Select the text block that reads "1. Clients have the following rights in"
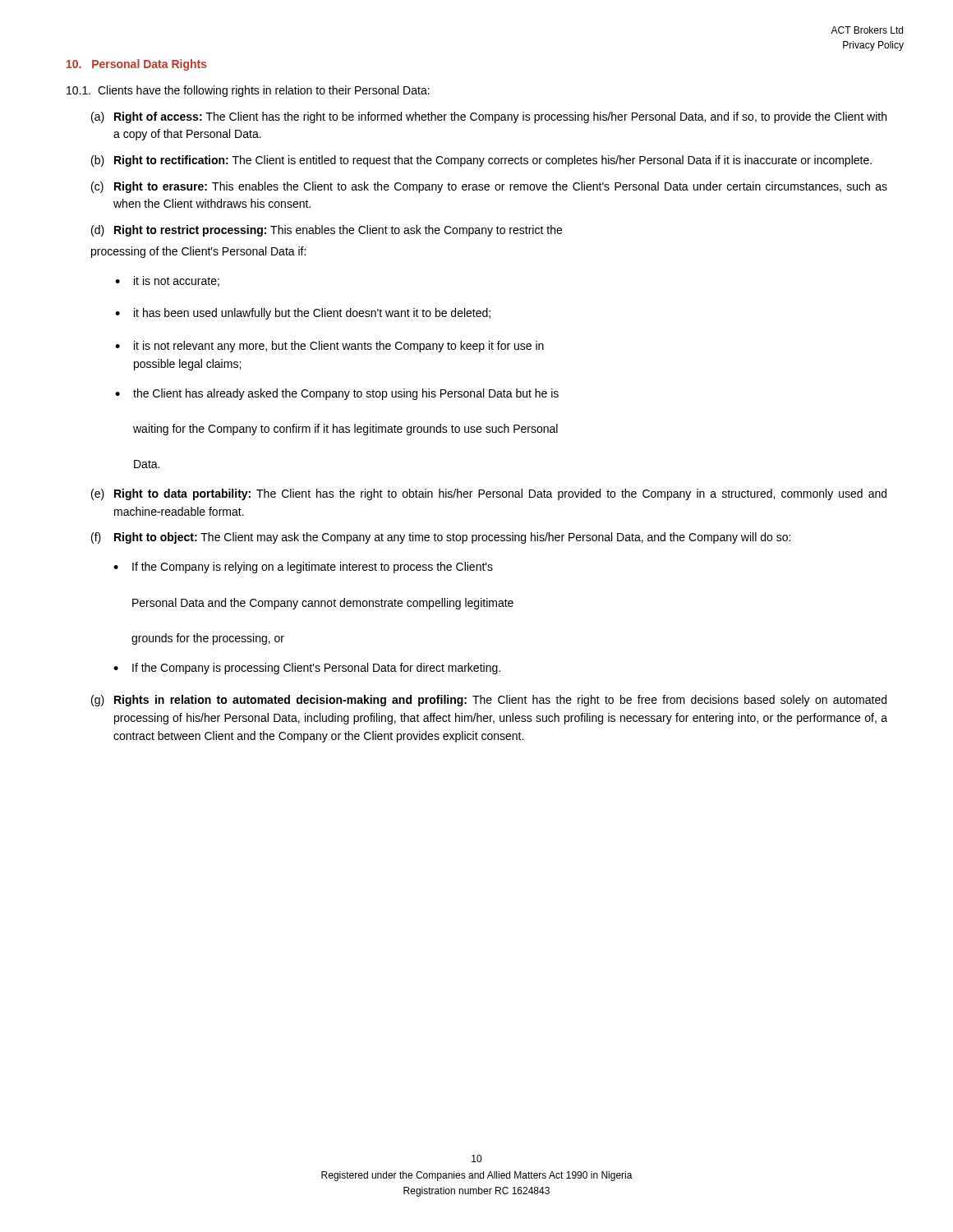Screen dimensions: 1232x953 tap(248, 90)
